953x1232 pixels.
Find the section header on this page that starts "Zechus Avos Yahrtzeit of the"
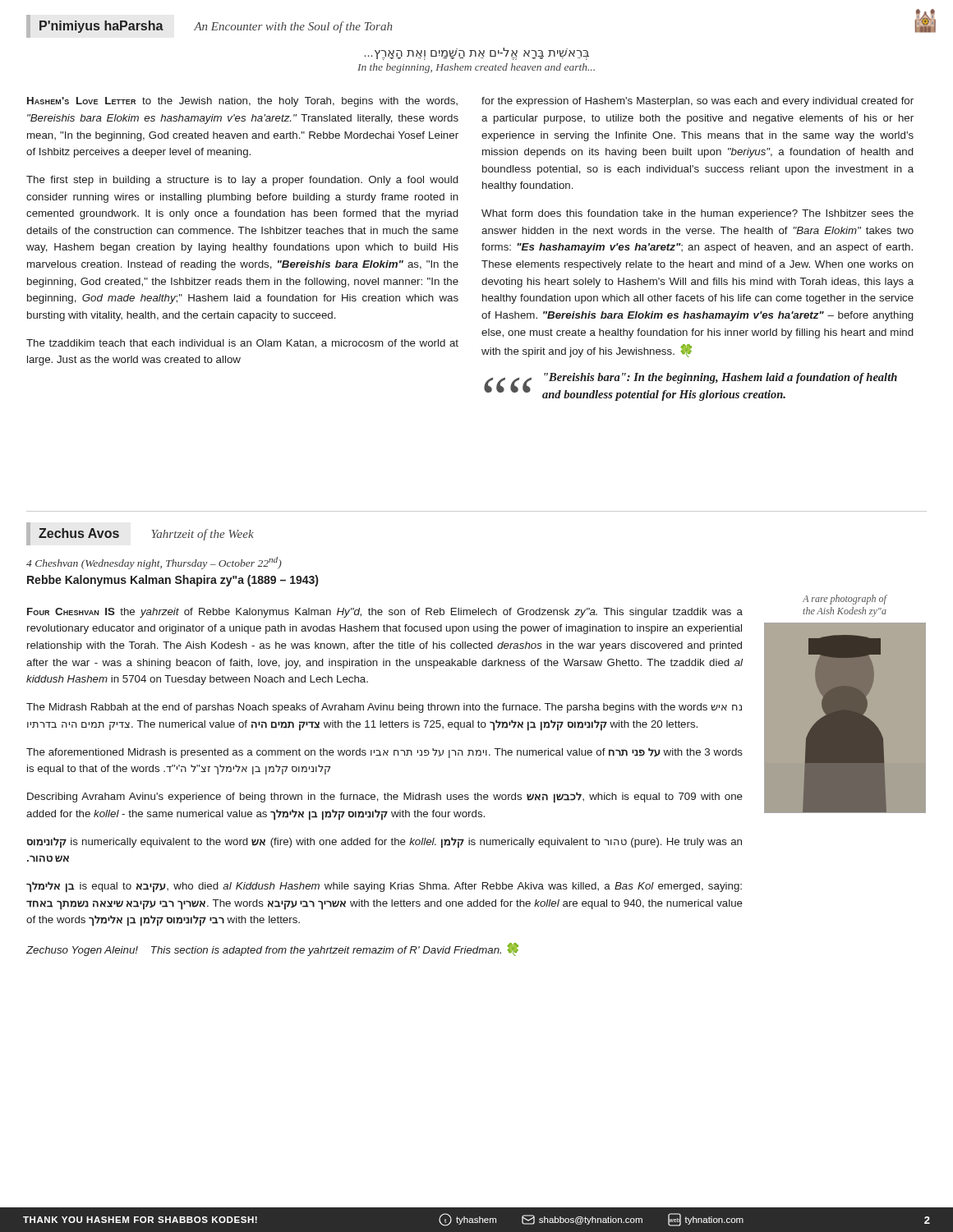point(140,534)
